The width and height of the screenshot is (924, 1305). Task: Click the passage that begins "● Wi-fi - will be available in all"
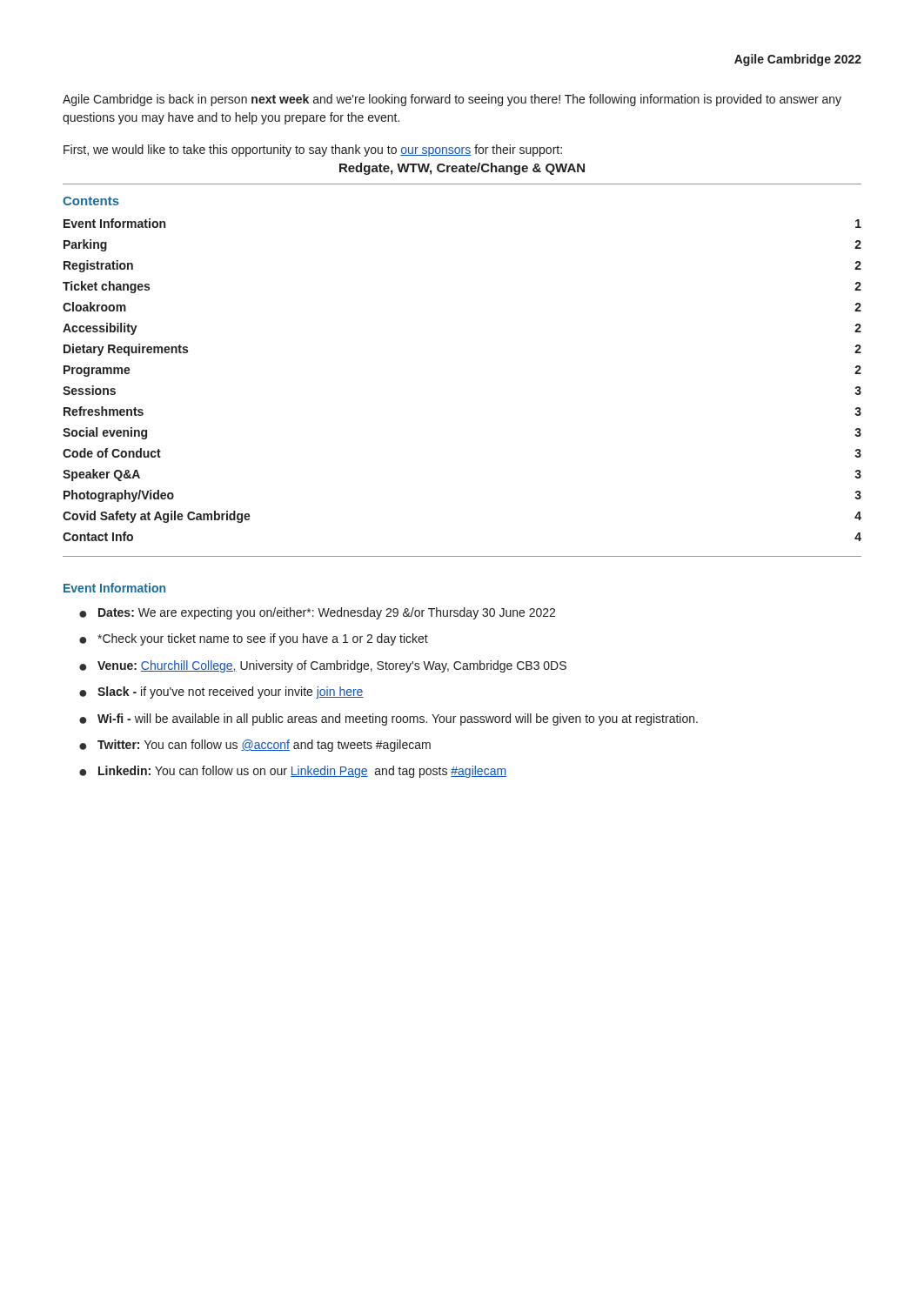(x=470, y=720)
